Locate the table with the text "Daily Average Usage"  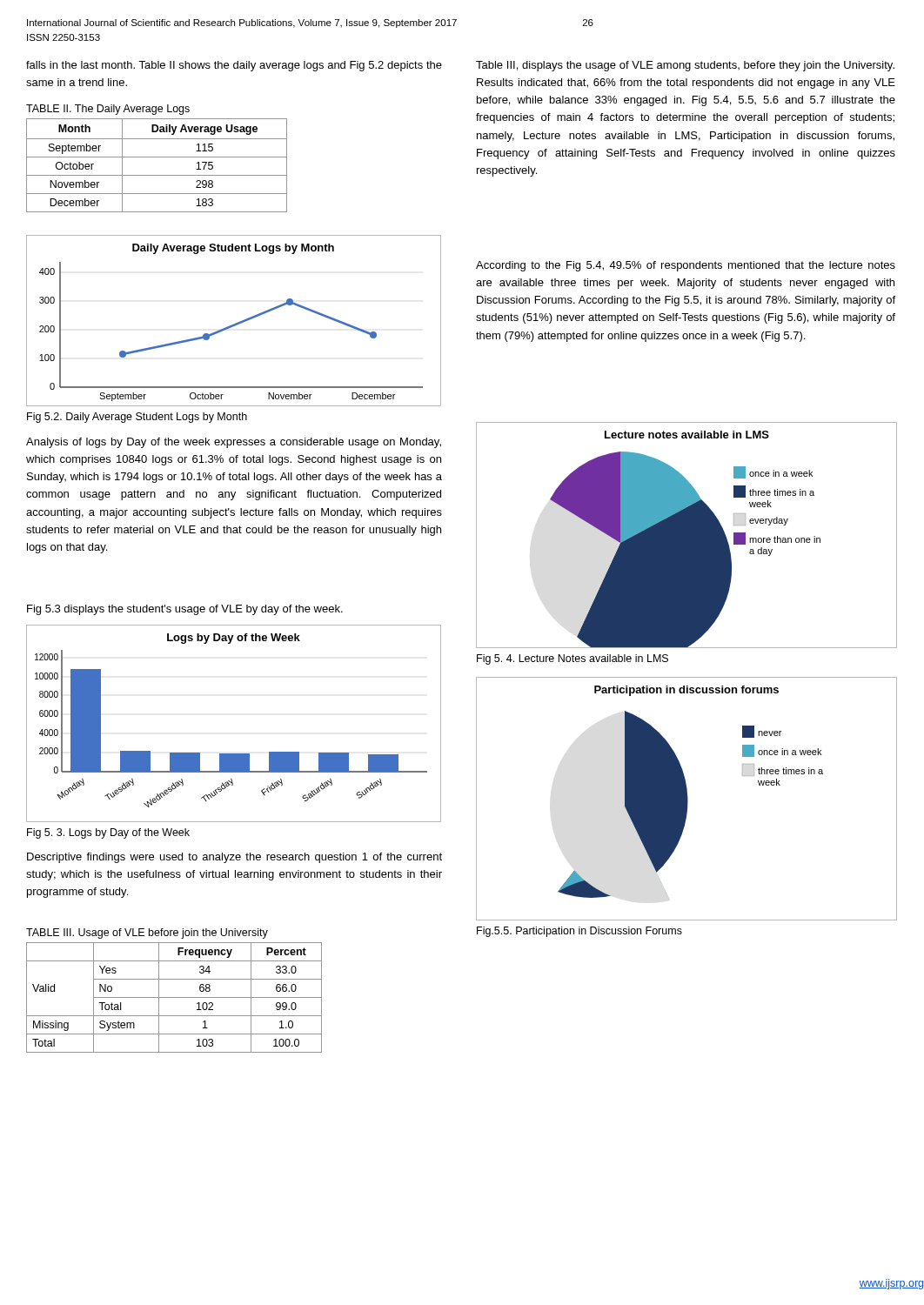(157, 165)
